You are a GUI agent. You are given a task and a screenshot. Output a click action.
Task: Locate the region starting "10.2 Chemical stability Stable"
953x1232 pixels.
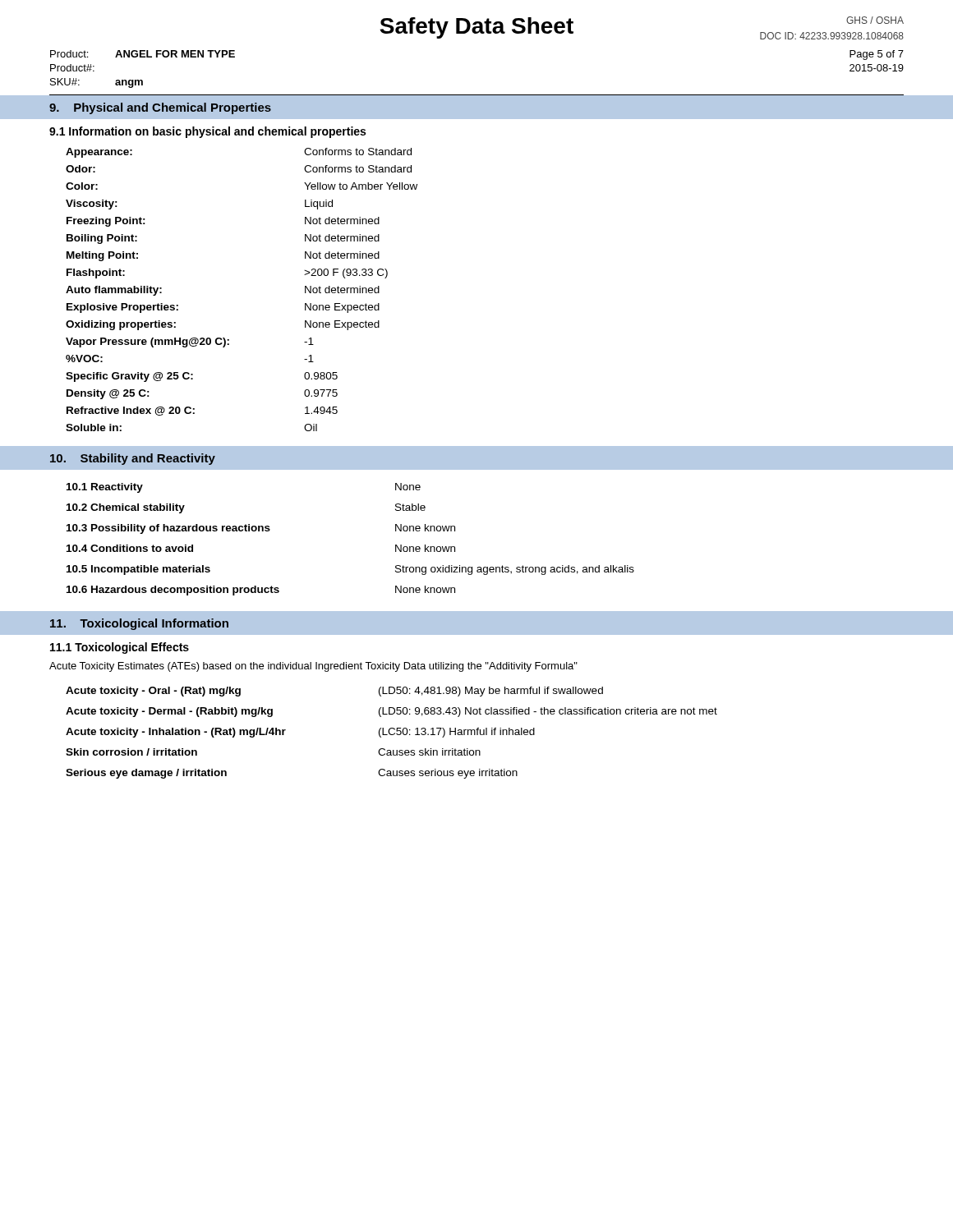point(125,508)
